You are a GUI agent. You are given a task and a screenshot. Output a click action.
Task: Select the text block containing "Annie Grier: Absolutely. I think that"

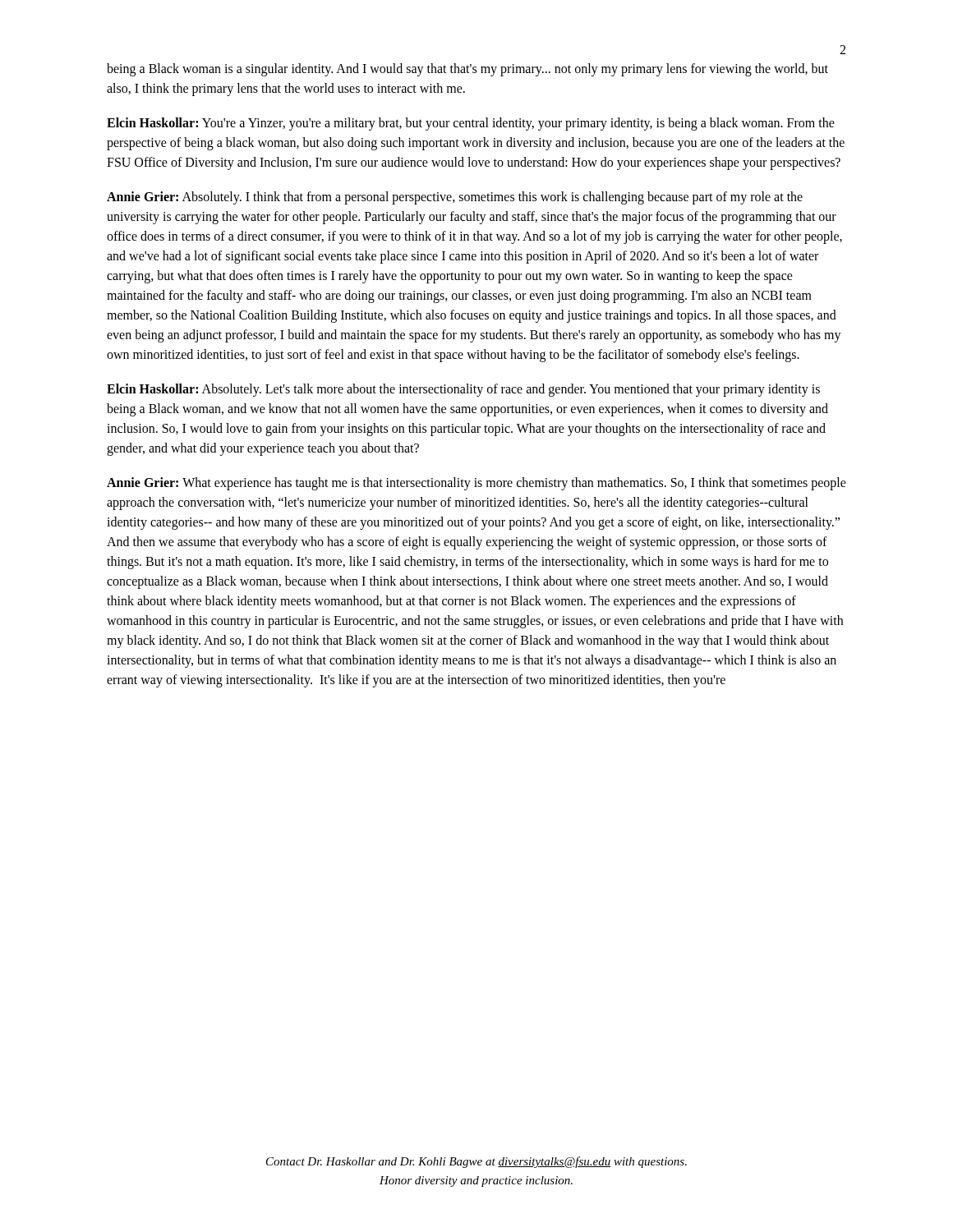[476, 276]
